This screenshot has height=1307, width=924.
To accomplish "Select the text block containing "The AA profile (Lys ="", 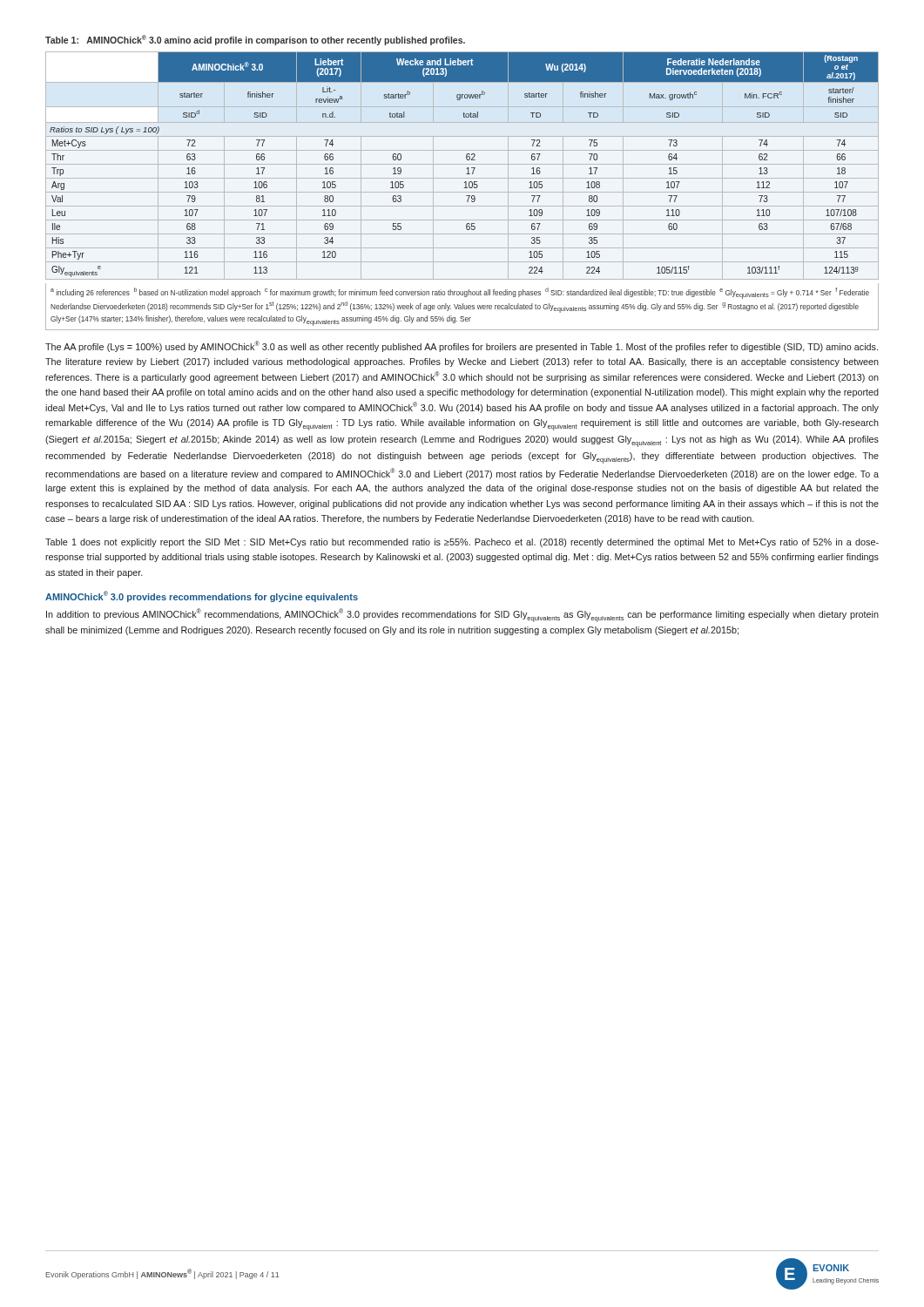I will coord(462,432).
